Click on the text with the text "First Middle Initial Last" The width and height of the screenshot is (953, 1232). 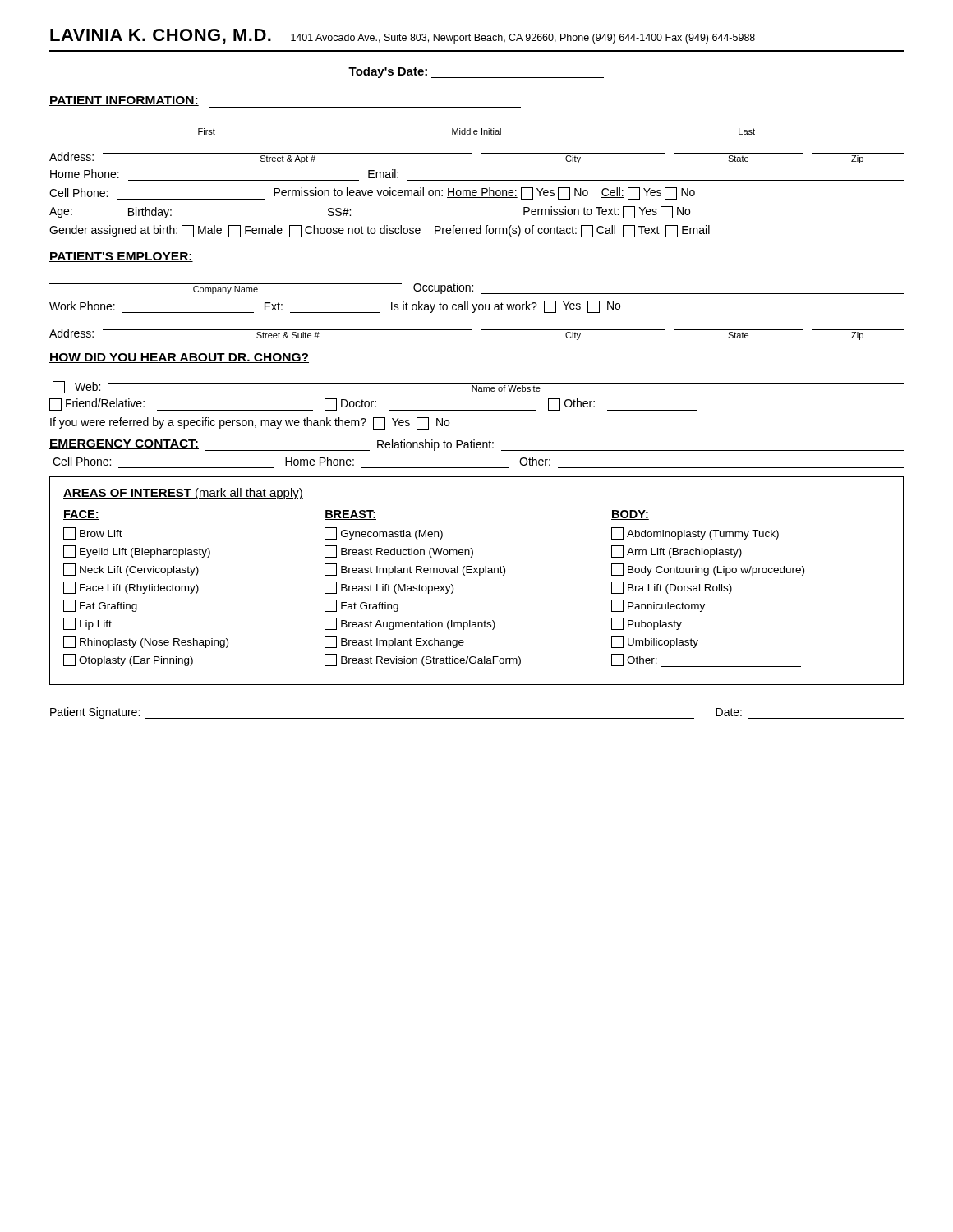click(476, 124)
